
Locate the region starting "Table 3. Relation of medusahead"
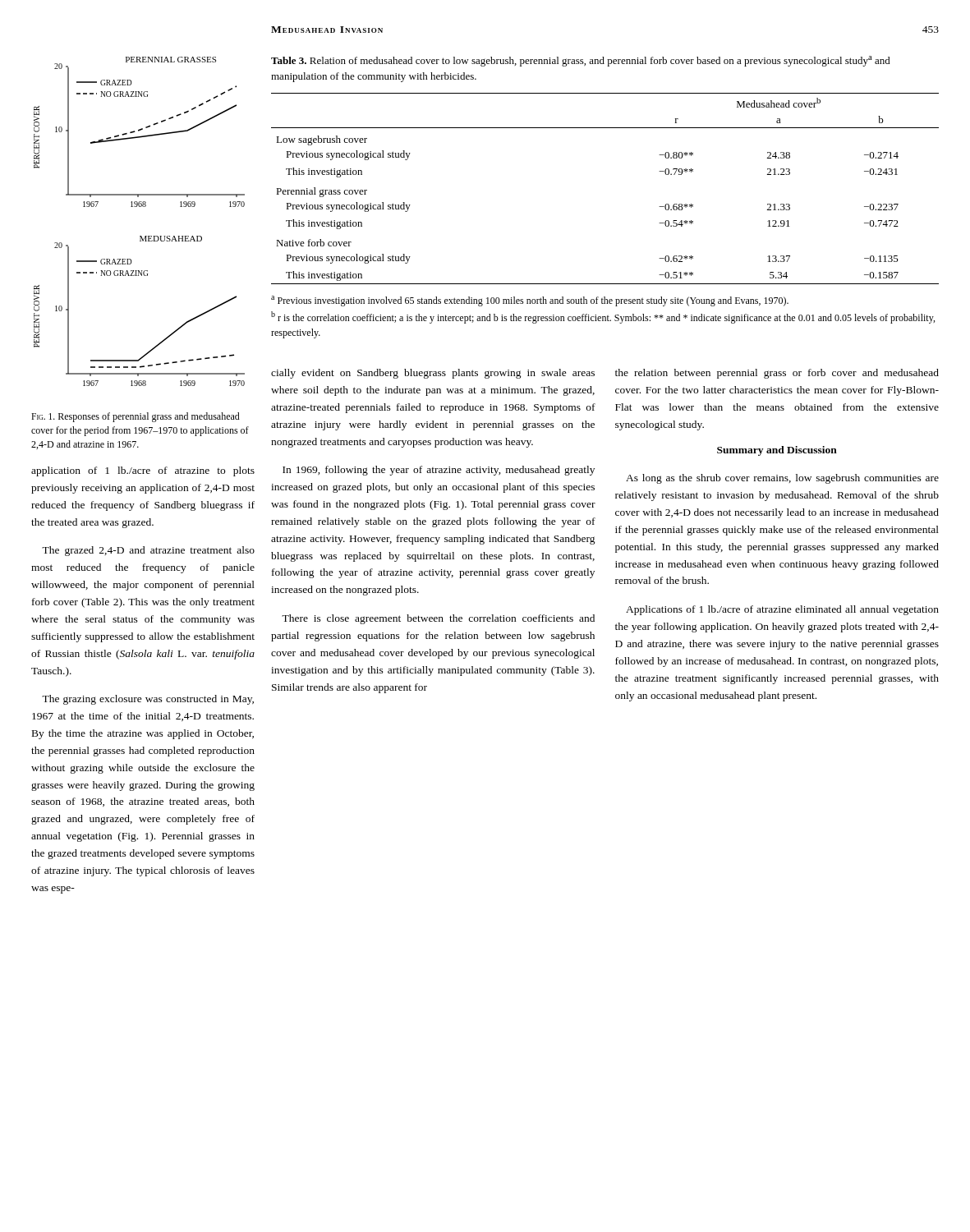[581, 67]
